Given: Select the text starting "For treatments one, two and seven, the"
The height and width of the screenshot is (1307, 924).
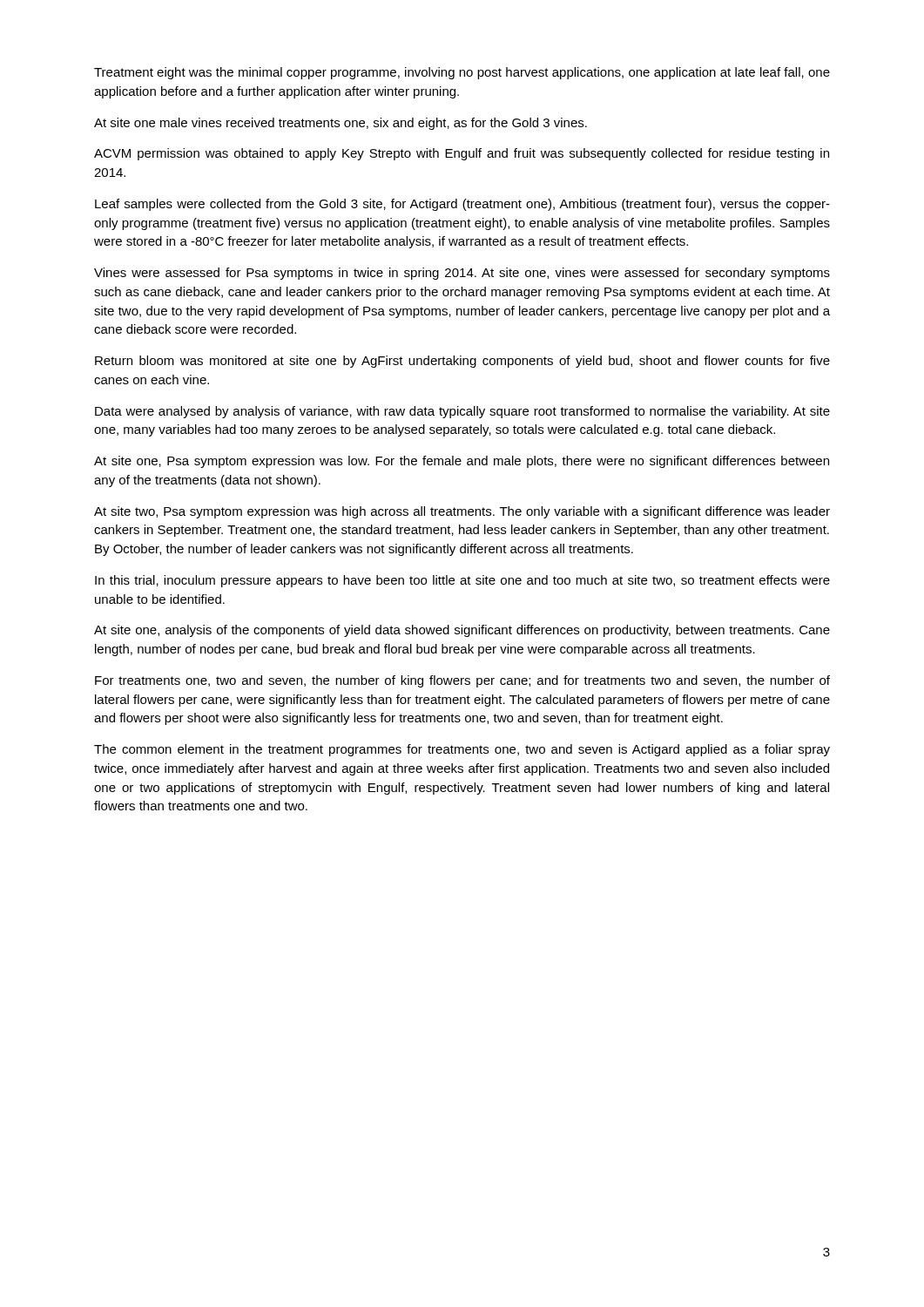Looking at the screenshot, I should point(462,699).
